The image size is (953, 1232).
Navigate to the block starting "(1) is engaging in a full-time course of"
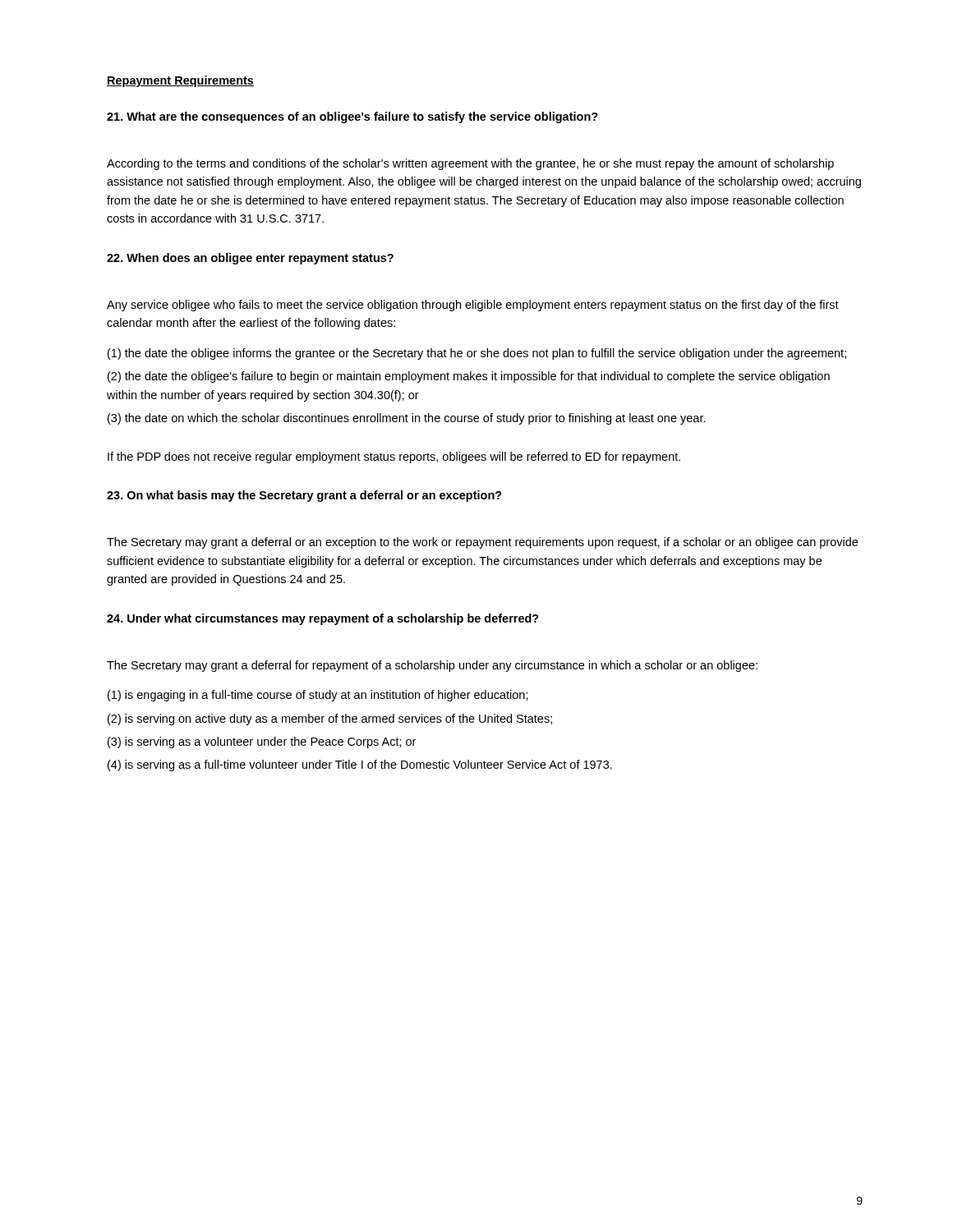(318, 695)
